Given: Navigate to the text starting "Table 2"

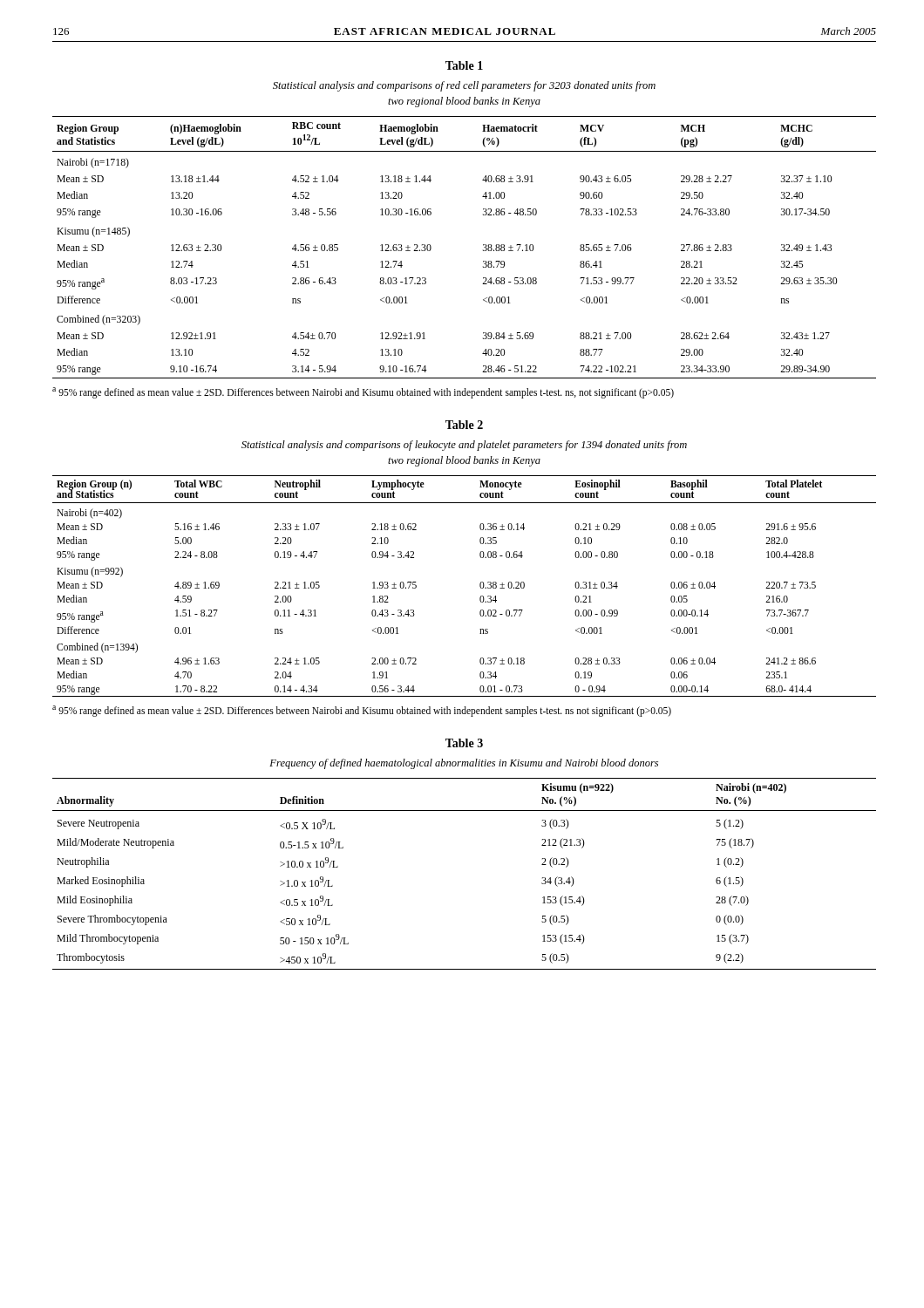Looking at the screenshot, I should [x=464, y=425].
